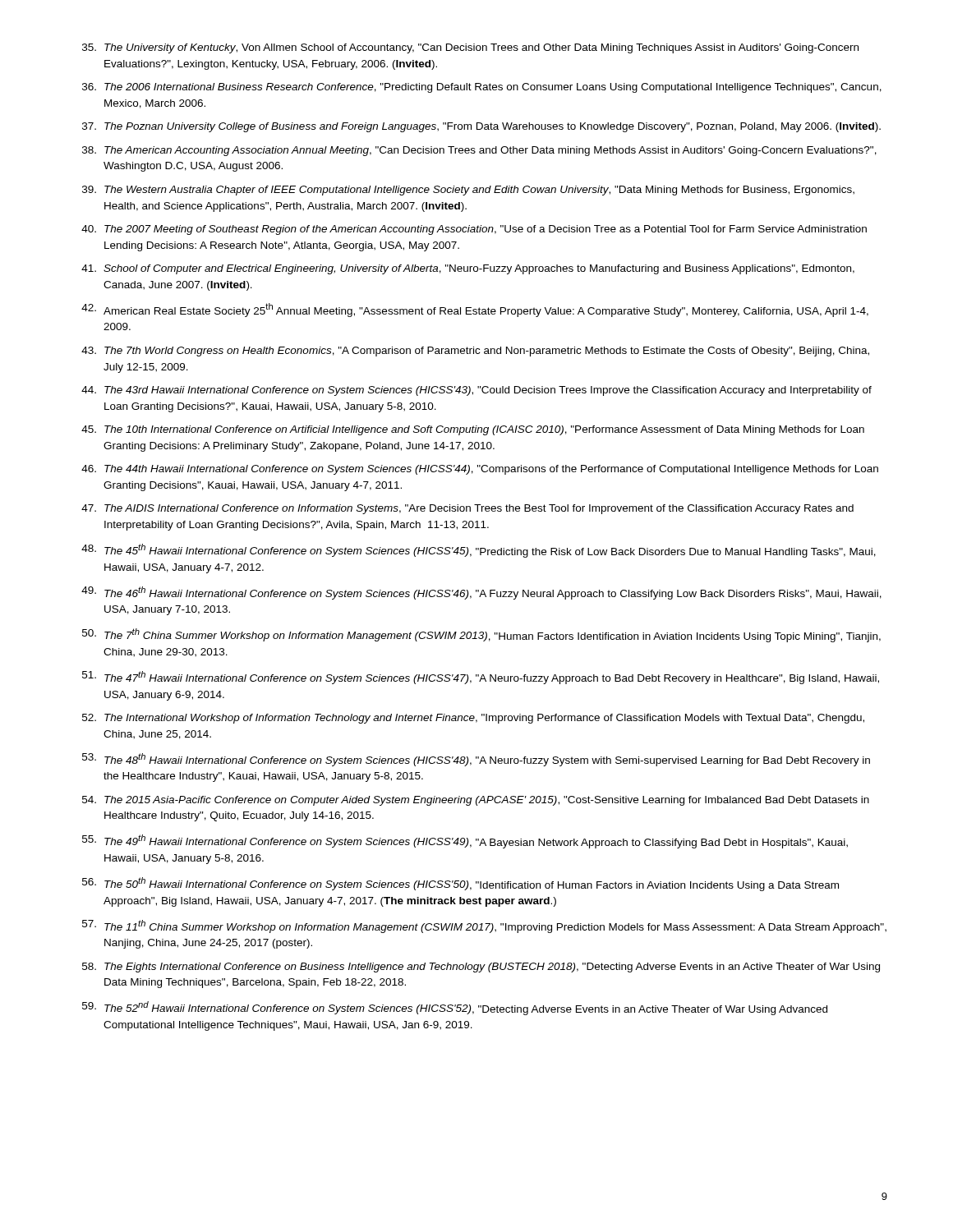Point to the block beginning "54. The 2015 Asia-Pacific"
The image size is (953, 1232).
(x=476, y=808)
